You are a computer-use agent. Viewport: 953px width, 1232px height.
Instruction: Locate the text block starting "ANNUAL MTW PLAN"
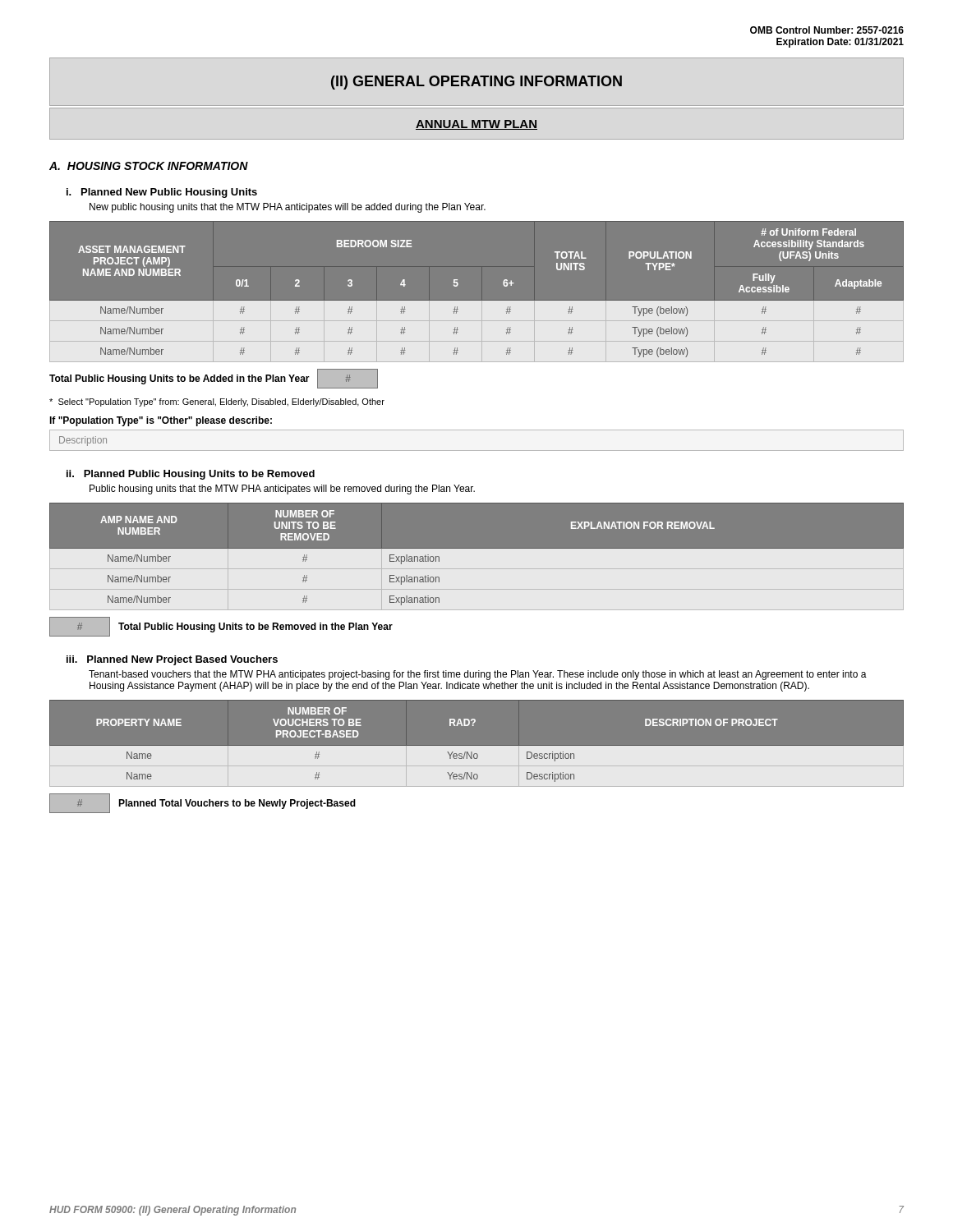coord(476,124)
